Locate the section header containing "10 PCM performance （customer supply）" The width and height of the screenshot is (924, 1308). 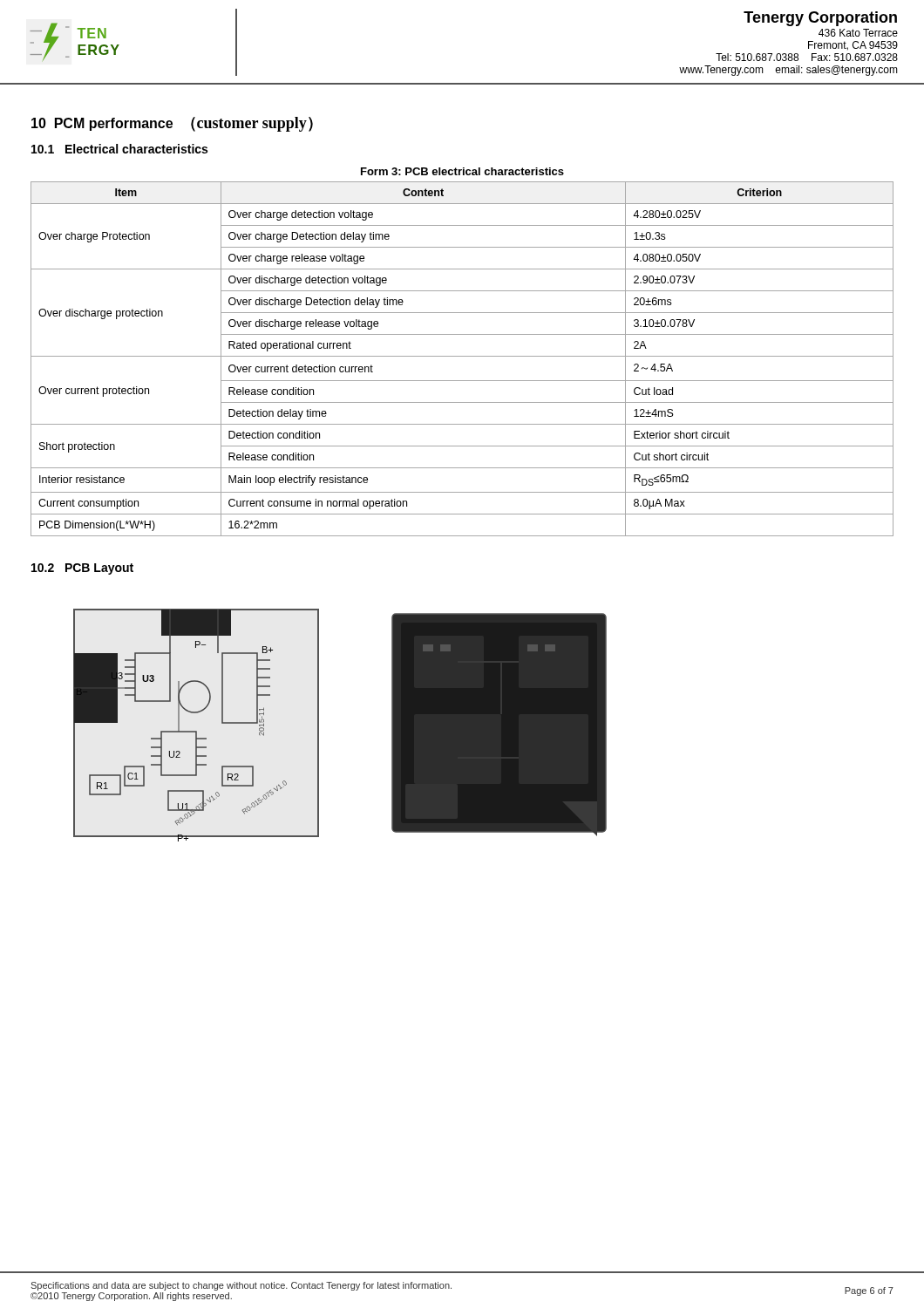pyautogui.click(x=176, y=123)
